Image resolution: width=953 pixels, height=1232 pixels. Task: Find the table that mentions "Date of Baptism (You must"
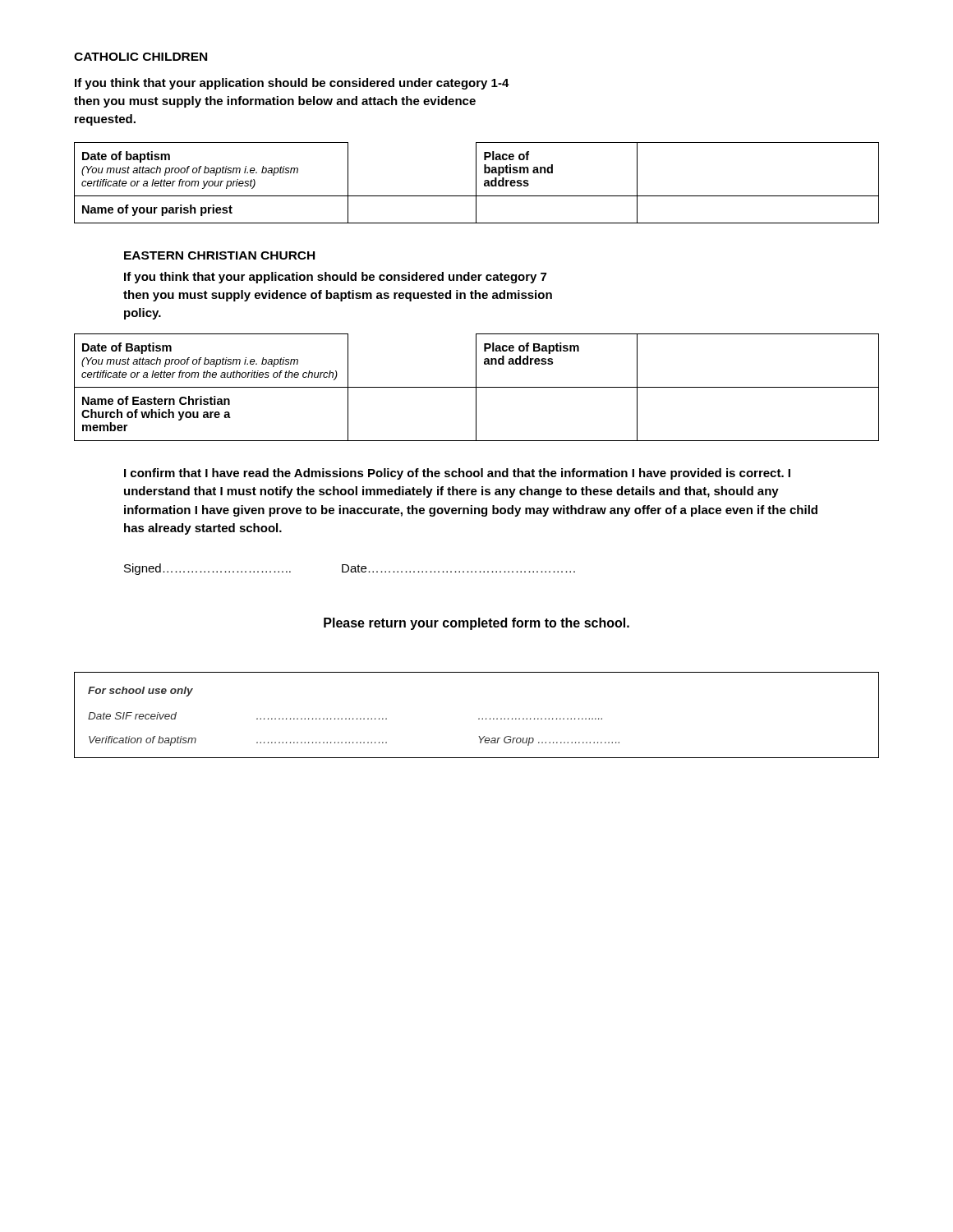476,387
